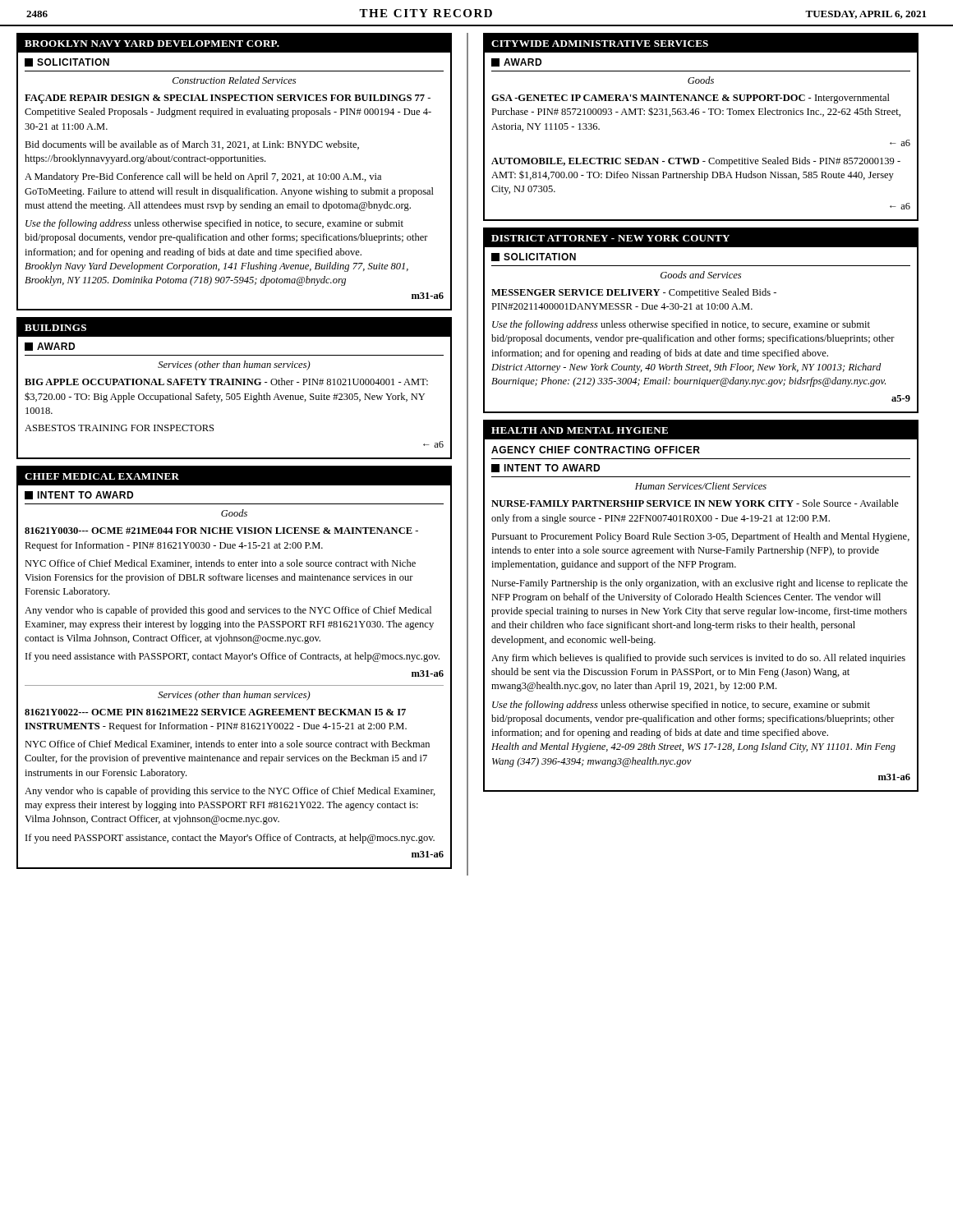Find "Human Services/Client Services" on this page

tap(701, 486)
